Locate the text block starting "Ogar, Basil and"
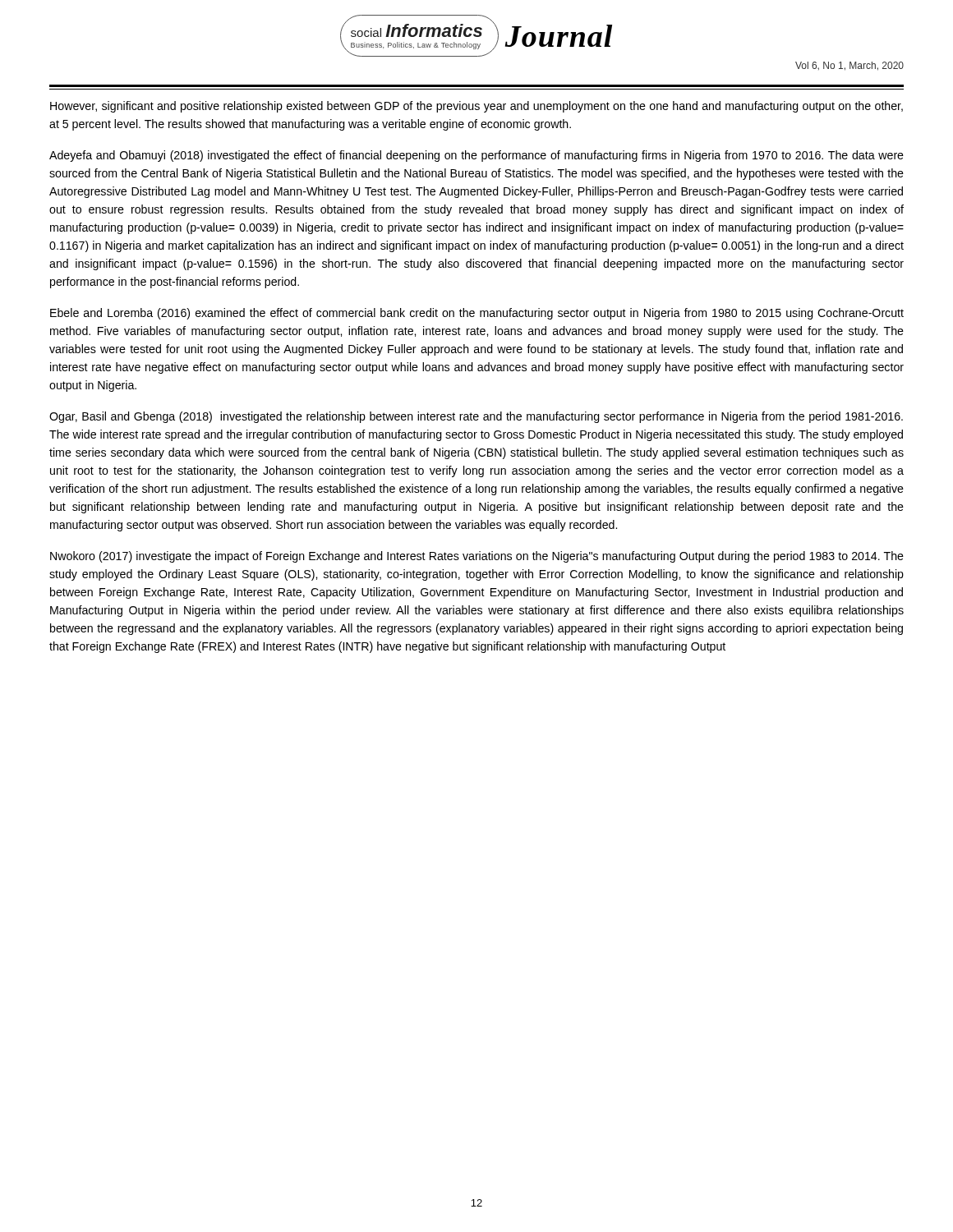 click(476, 471)
